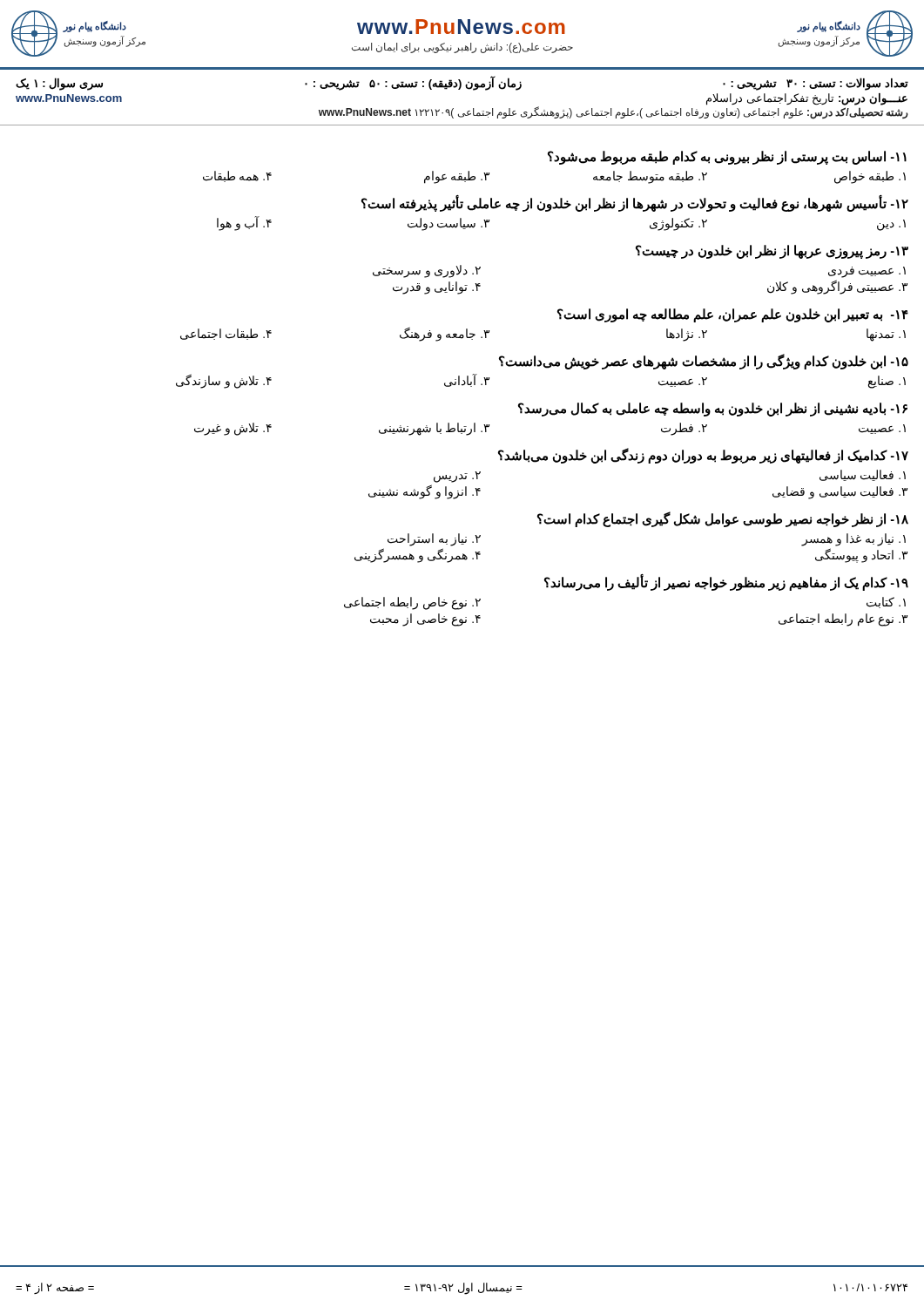Image resolution: width=924 pixels, height=1307 pixels.
Task: Locate the block of text that opens with "۱۳- رمز پیروزی عربها از نظر ابن"
Action: (x=462, y=269)
